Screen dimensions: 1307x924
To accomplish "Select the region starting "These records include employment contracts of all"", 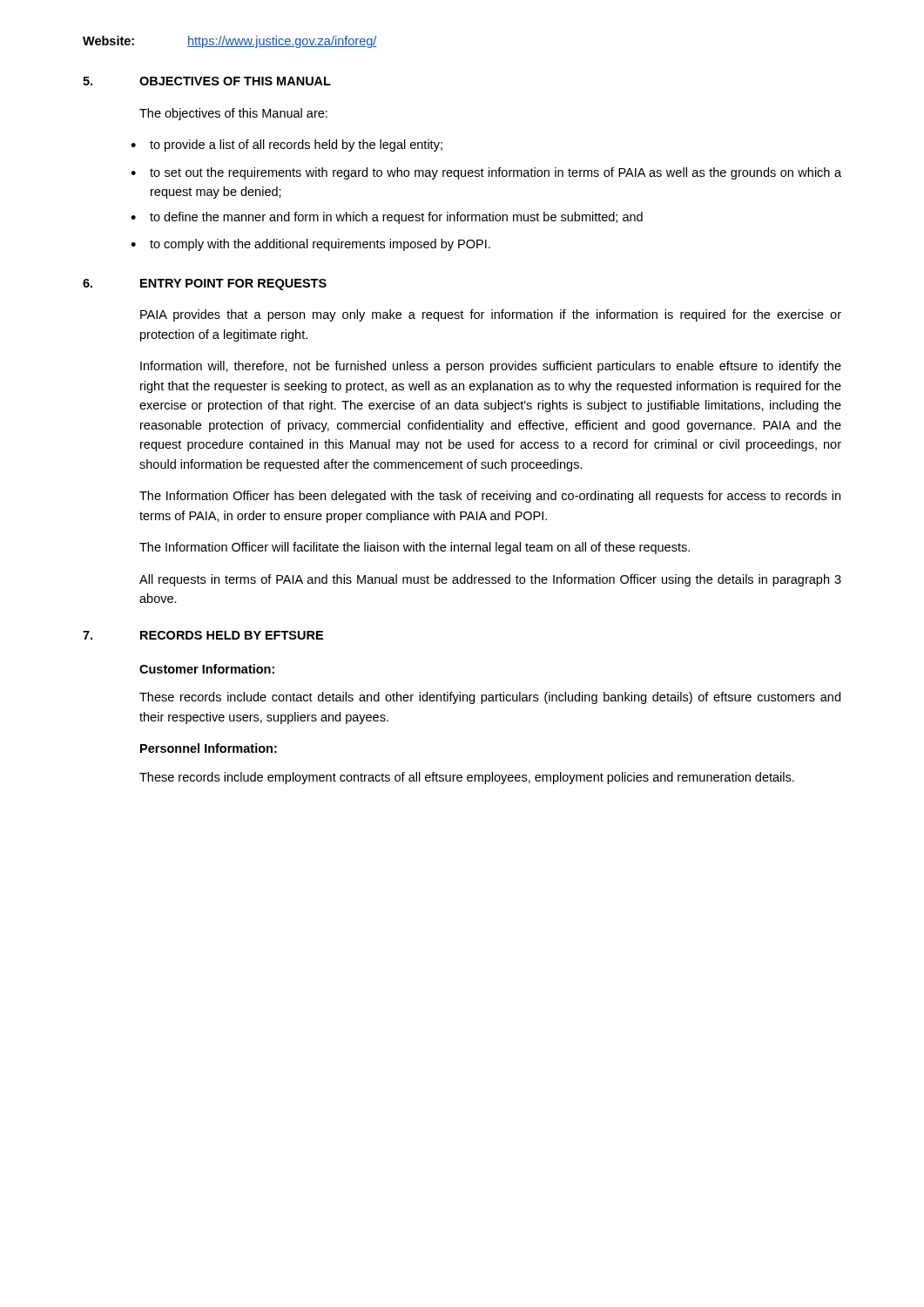I will coord(467,777).
